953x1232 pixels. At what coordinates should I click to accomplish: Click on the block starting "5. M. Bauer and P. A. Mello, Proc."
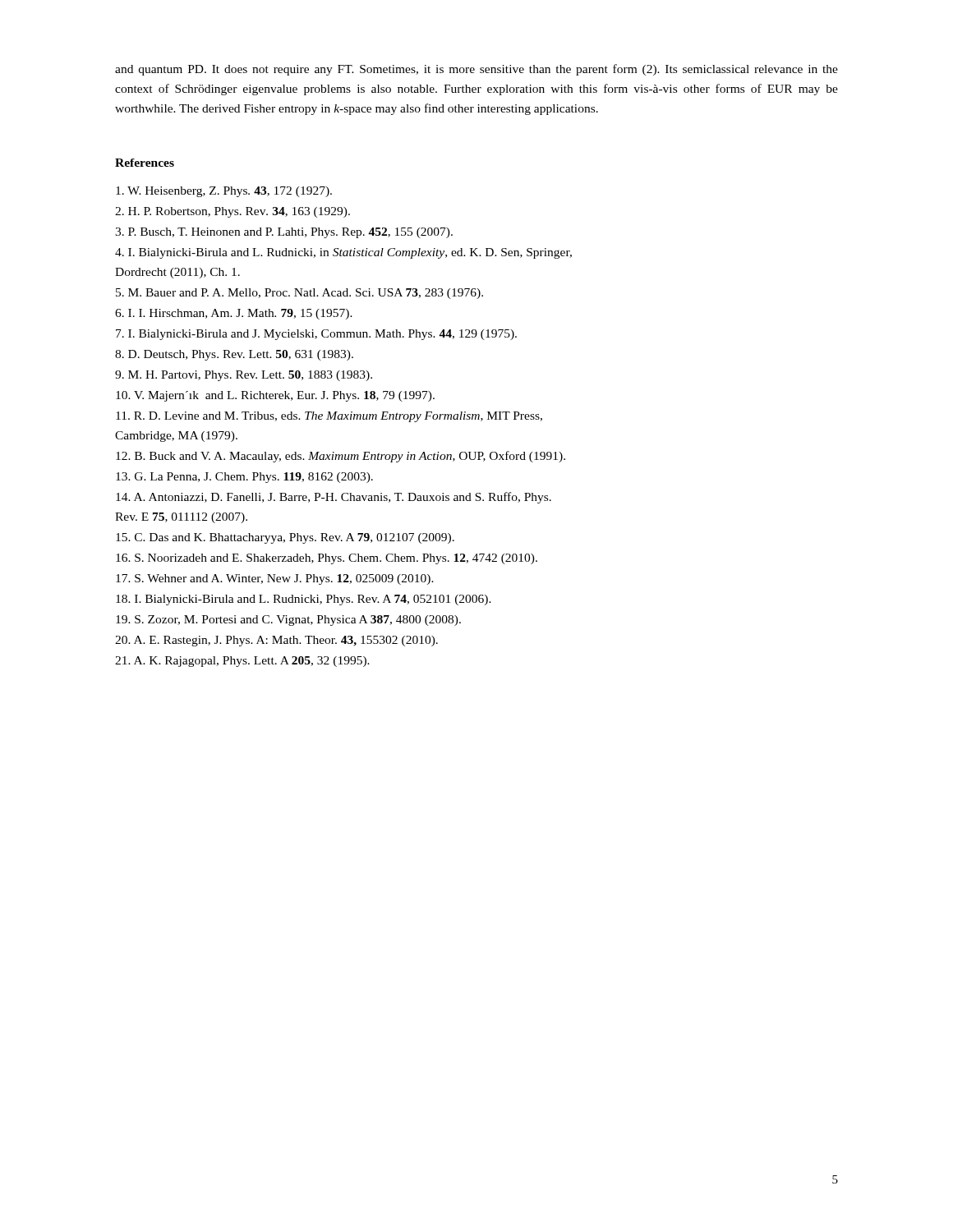pos(299,292)
